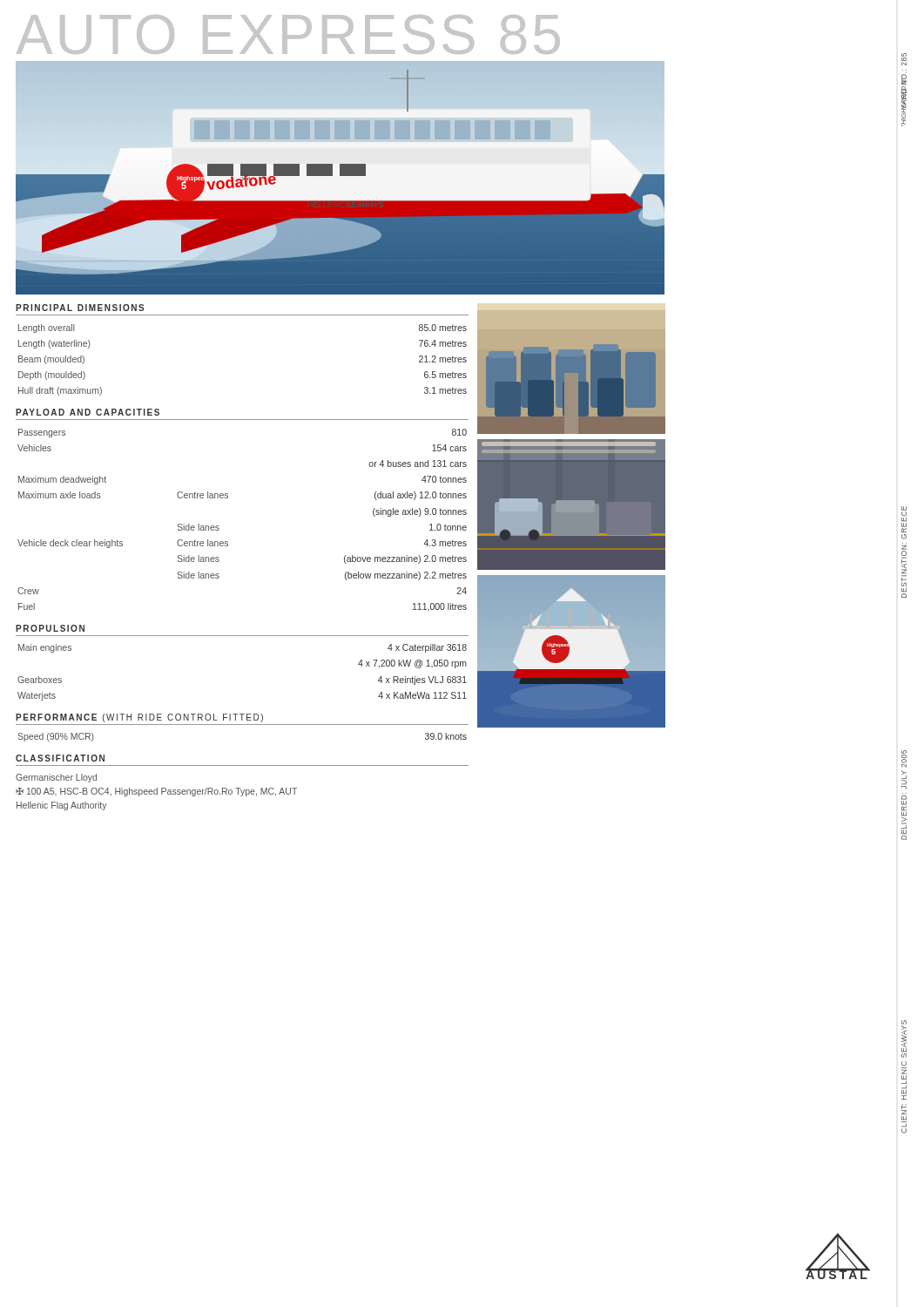This screenshot has height=1307, width=924.
Task: Click on the table containing "111,000 litres"
Action: click(242, 520)
